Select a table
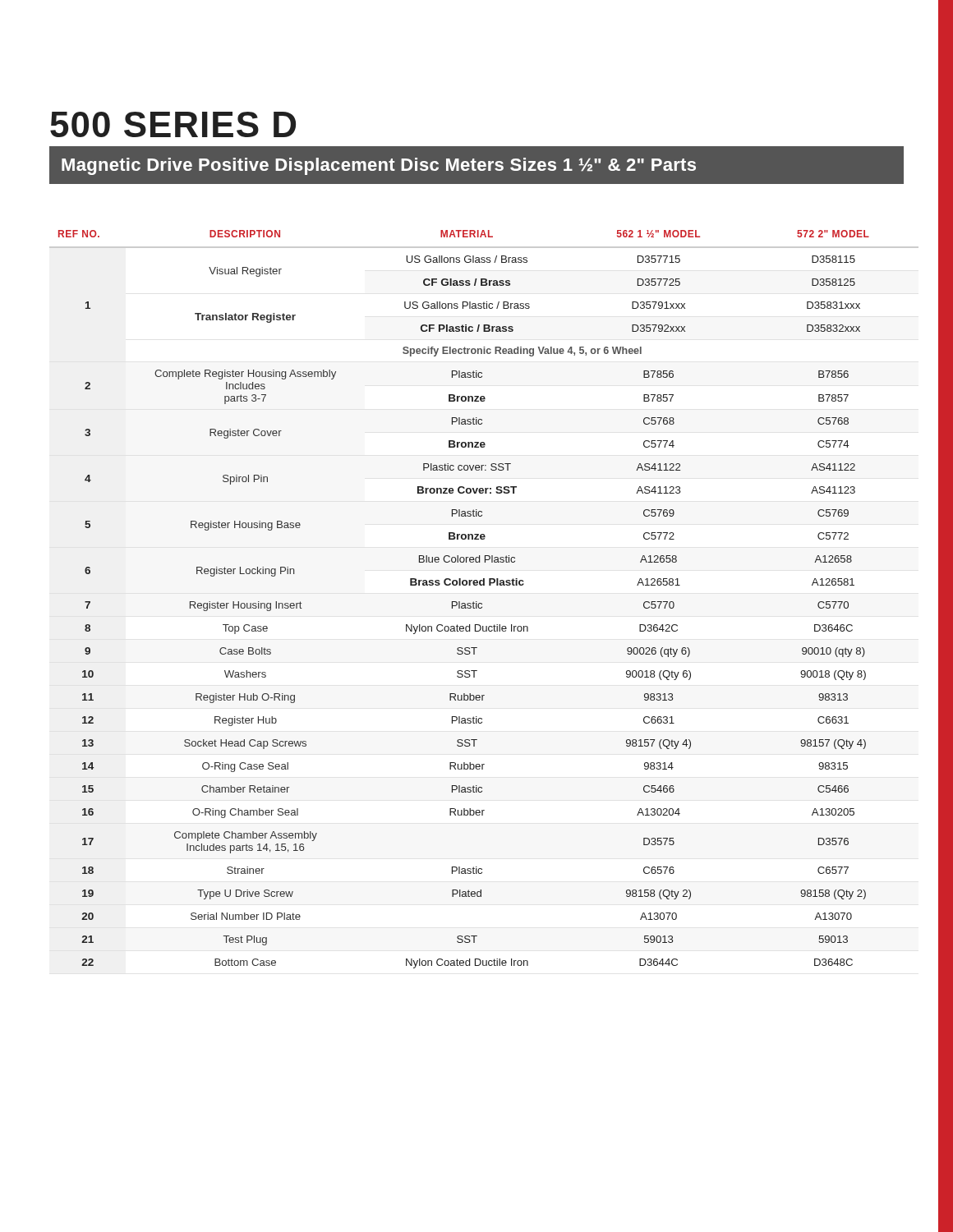Viewport: 953px width, 1232px height. (x=484, y=598)
